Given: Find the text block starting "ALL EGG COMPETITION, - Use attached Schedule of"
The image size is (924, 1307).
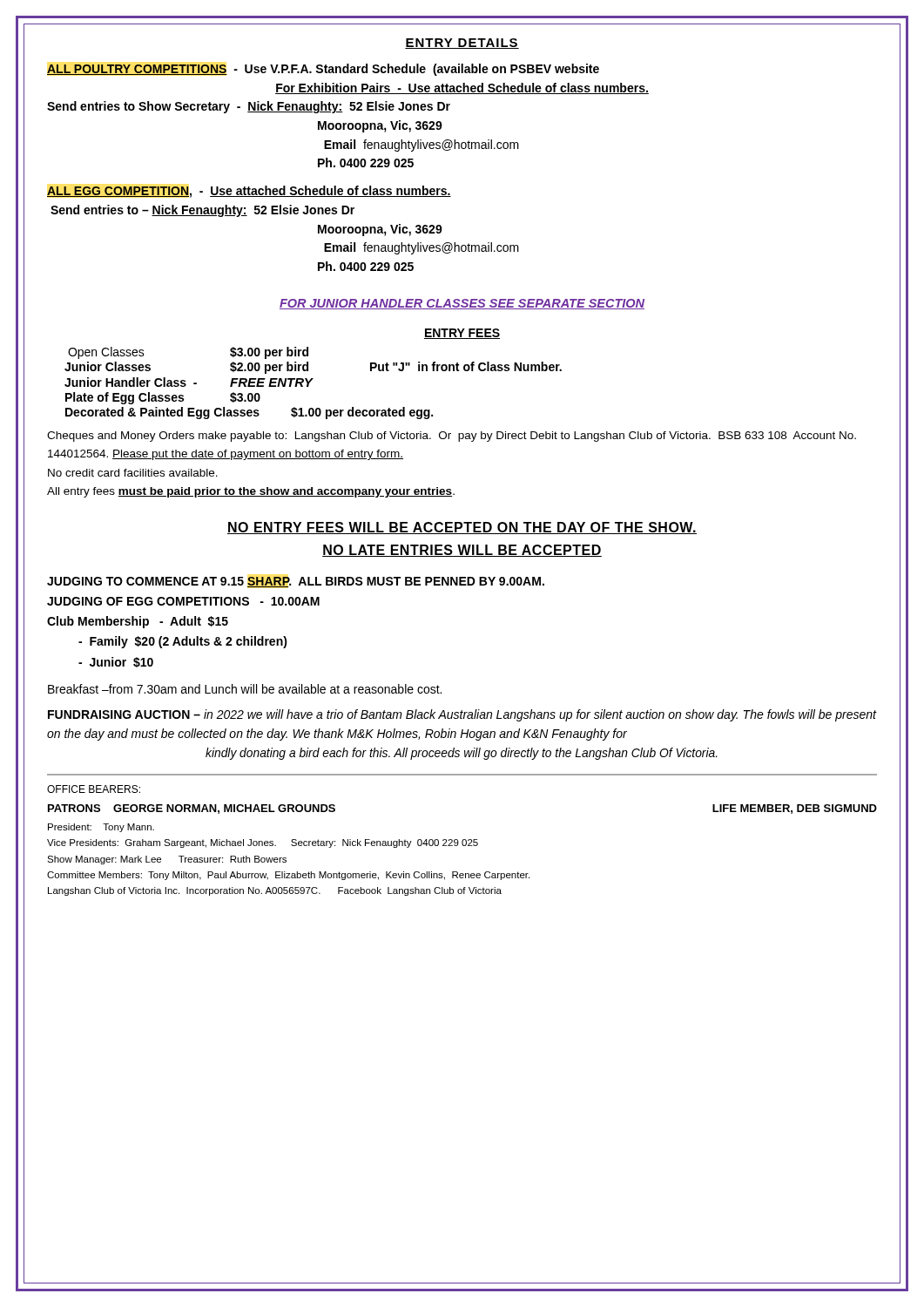Looking at the screenshot, I should [249, 192].
